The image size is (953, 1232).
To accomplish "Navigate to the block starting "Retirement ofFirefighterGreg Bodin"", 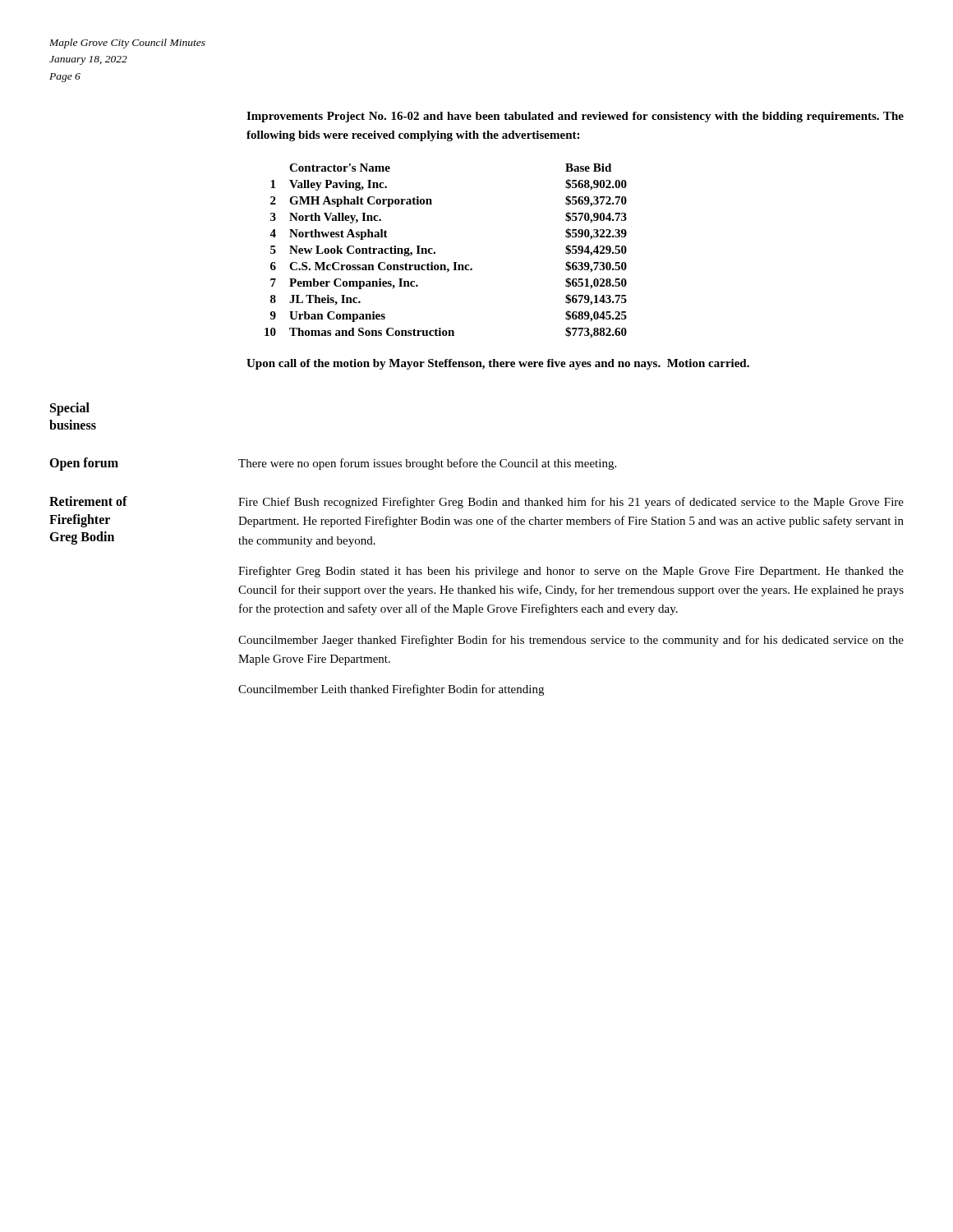I will (x=88, y=519).
